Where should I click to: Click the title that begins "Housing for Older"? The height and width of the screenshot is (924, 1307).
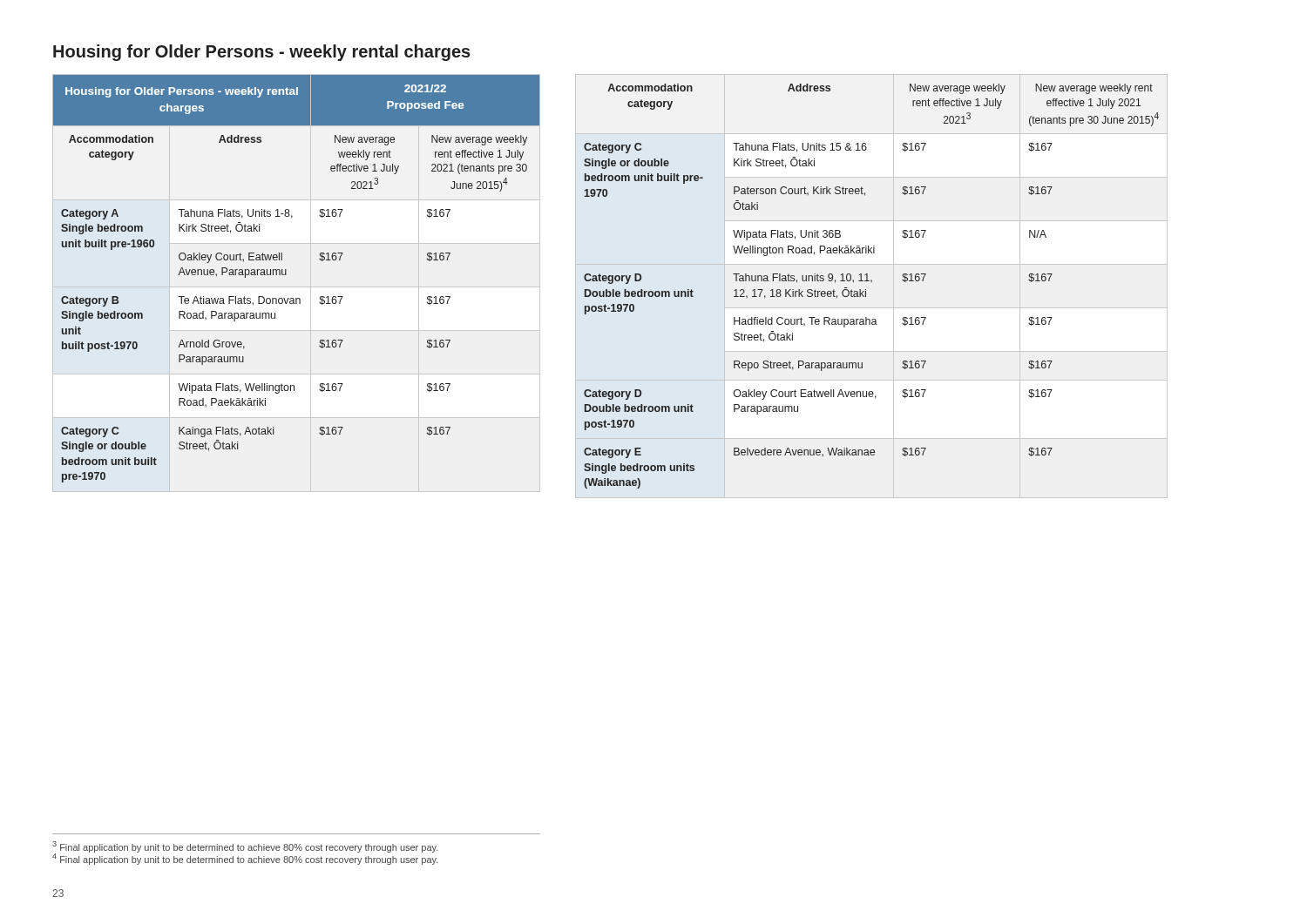[x=261, y=51]
